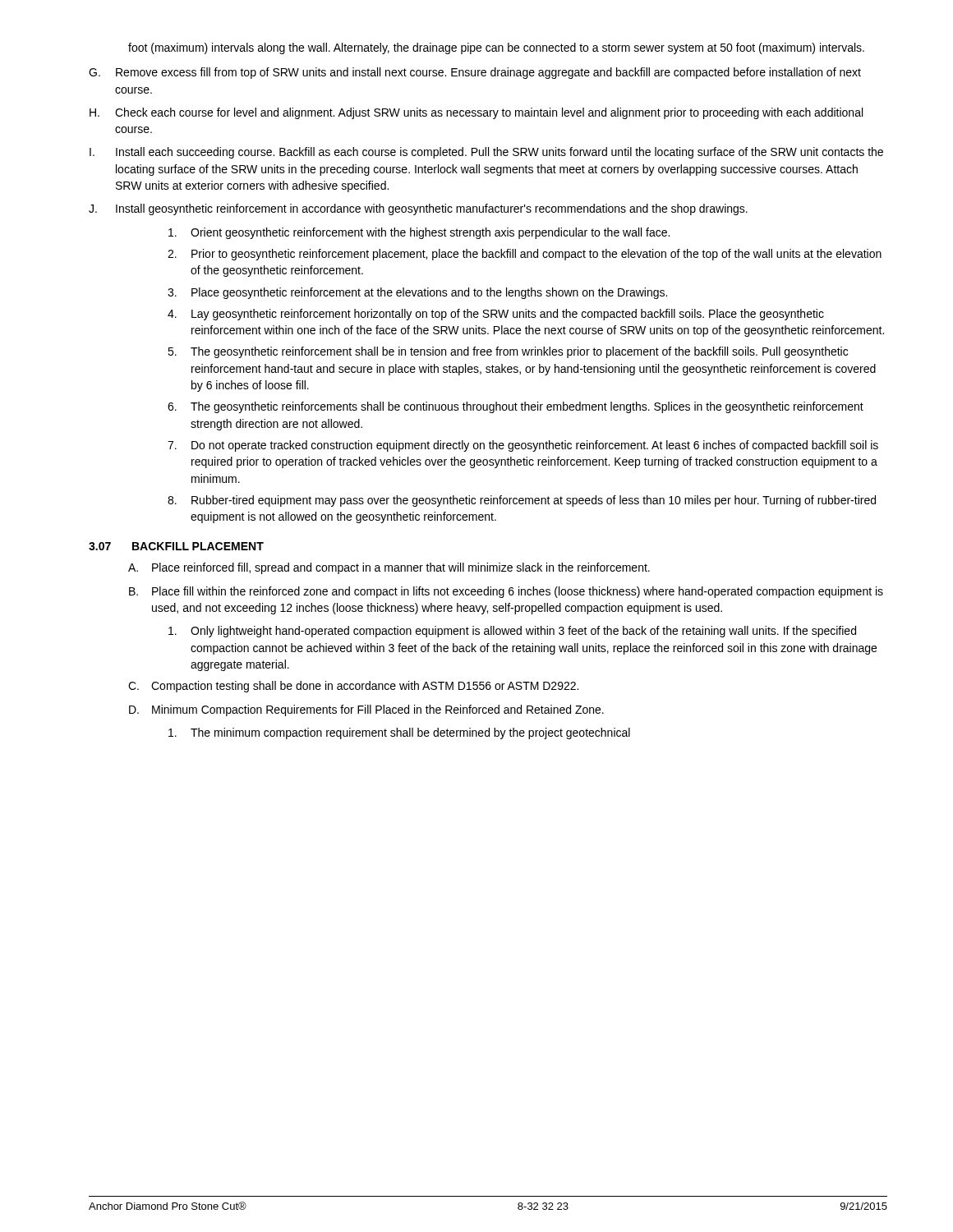This screenshot has width=953, height=1232.
Task: Find the list item that reads "7. Do not"
Action: pyautogui.click(x=527, y=462)
